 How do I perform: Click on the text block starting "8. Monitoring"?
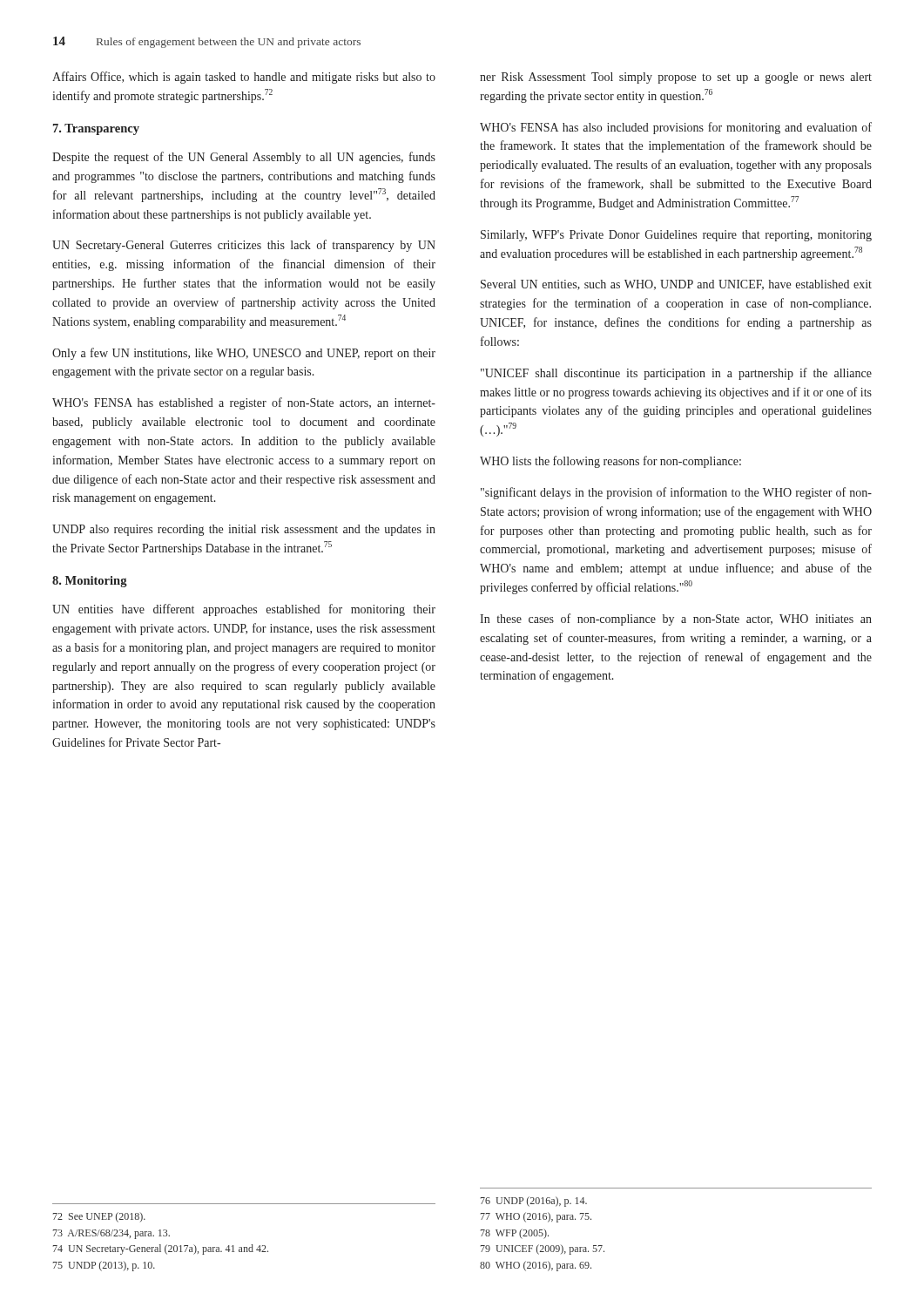pos(89,580)
